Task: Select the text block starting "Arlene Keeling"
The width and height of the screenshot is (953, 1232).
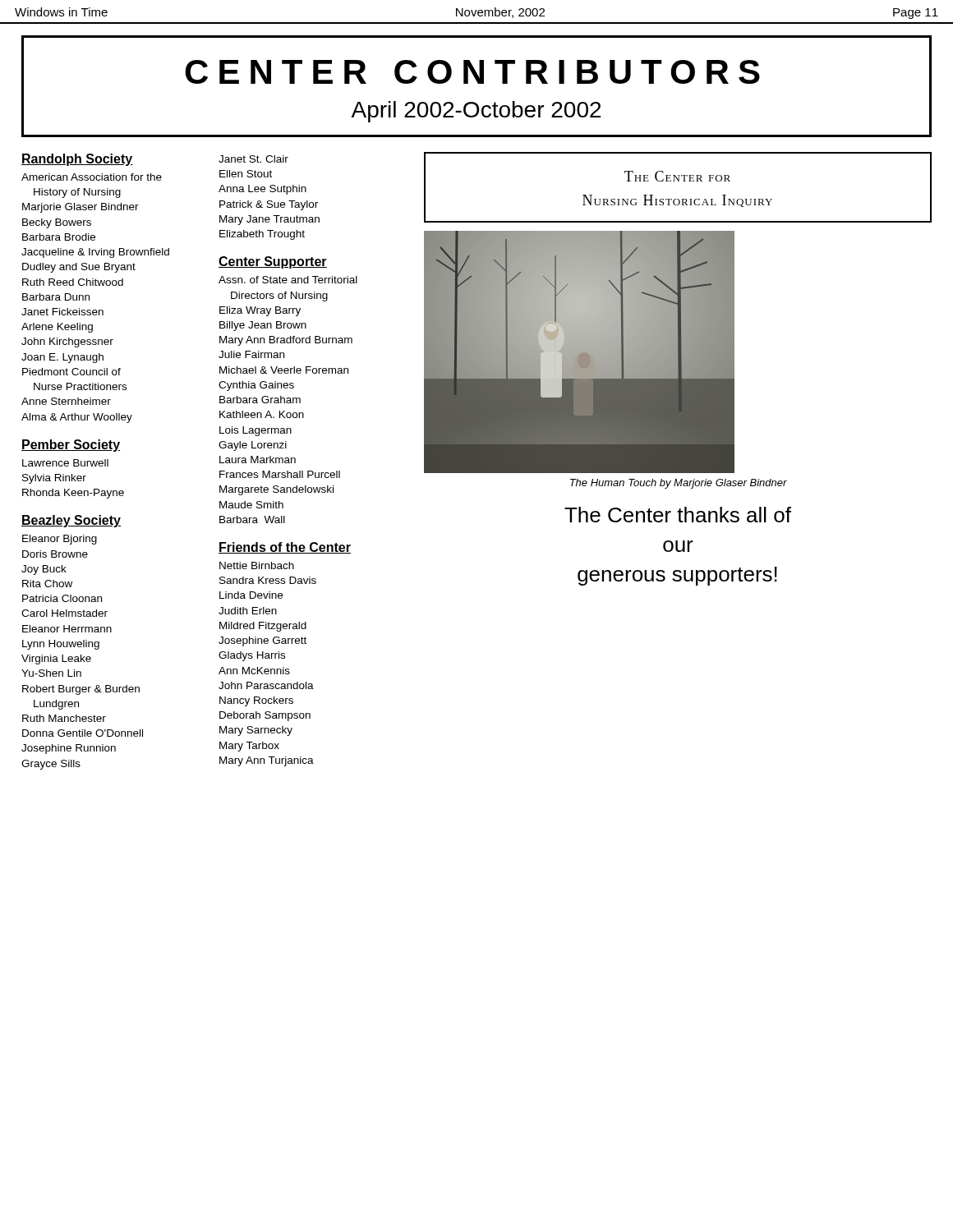Action: click(57, 327)
